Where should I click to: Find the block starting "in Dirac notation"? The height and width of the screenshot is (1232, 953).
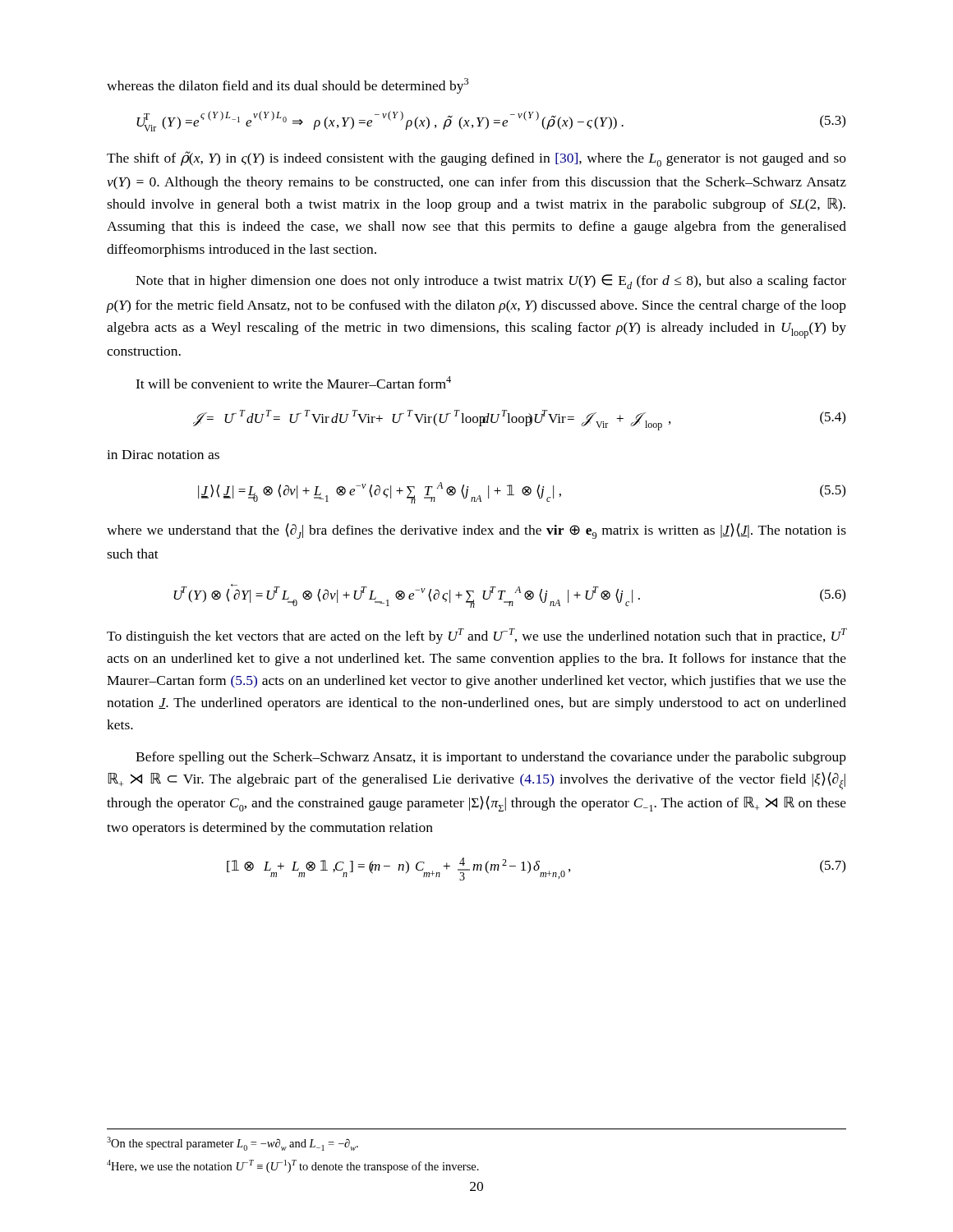click(x=163, y=454)
